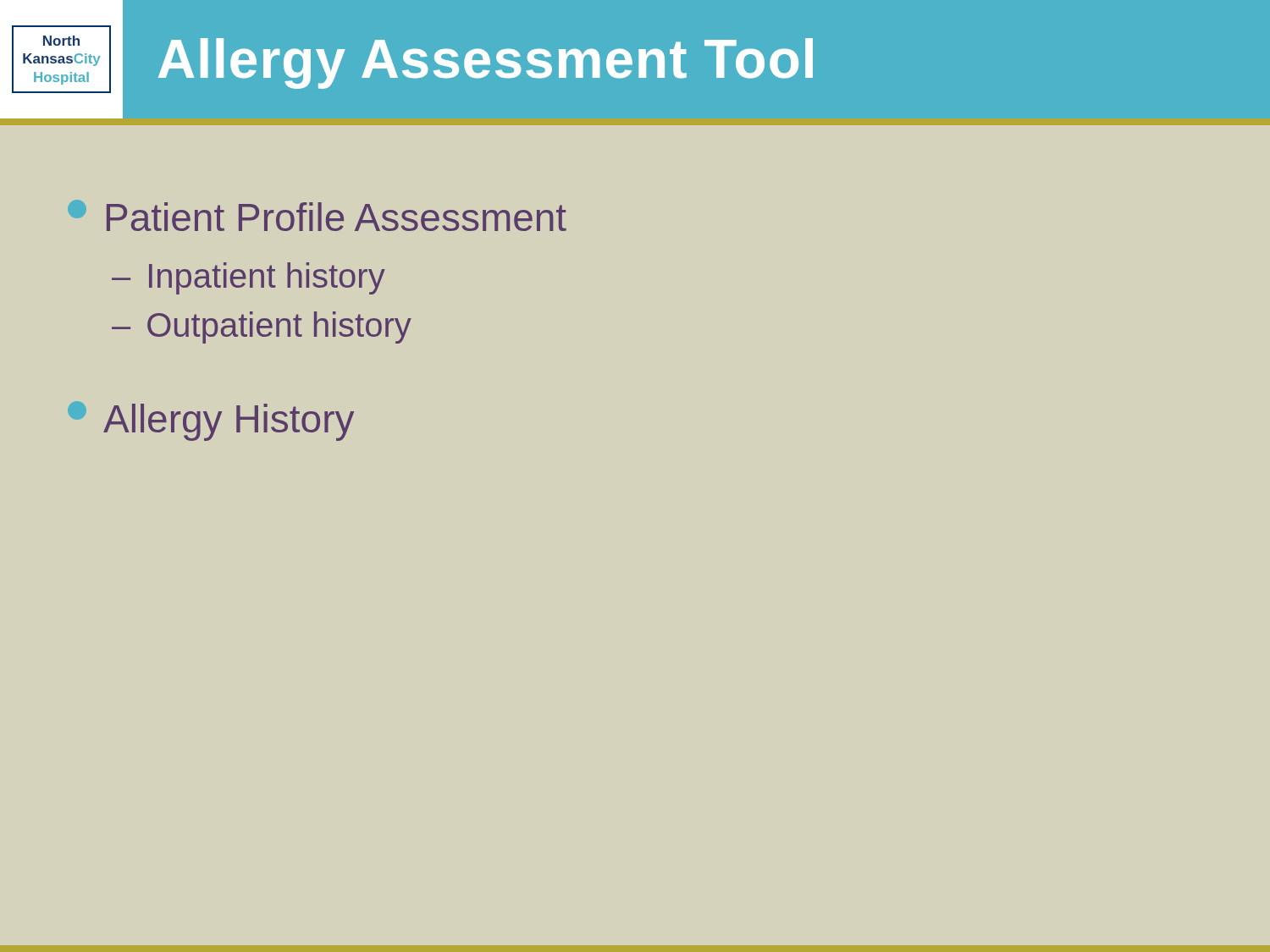
Task: Point to "Patient Profile Assessment"
Action: pyautogui.click(x=335, y=217)
